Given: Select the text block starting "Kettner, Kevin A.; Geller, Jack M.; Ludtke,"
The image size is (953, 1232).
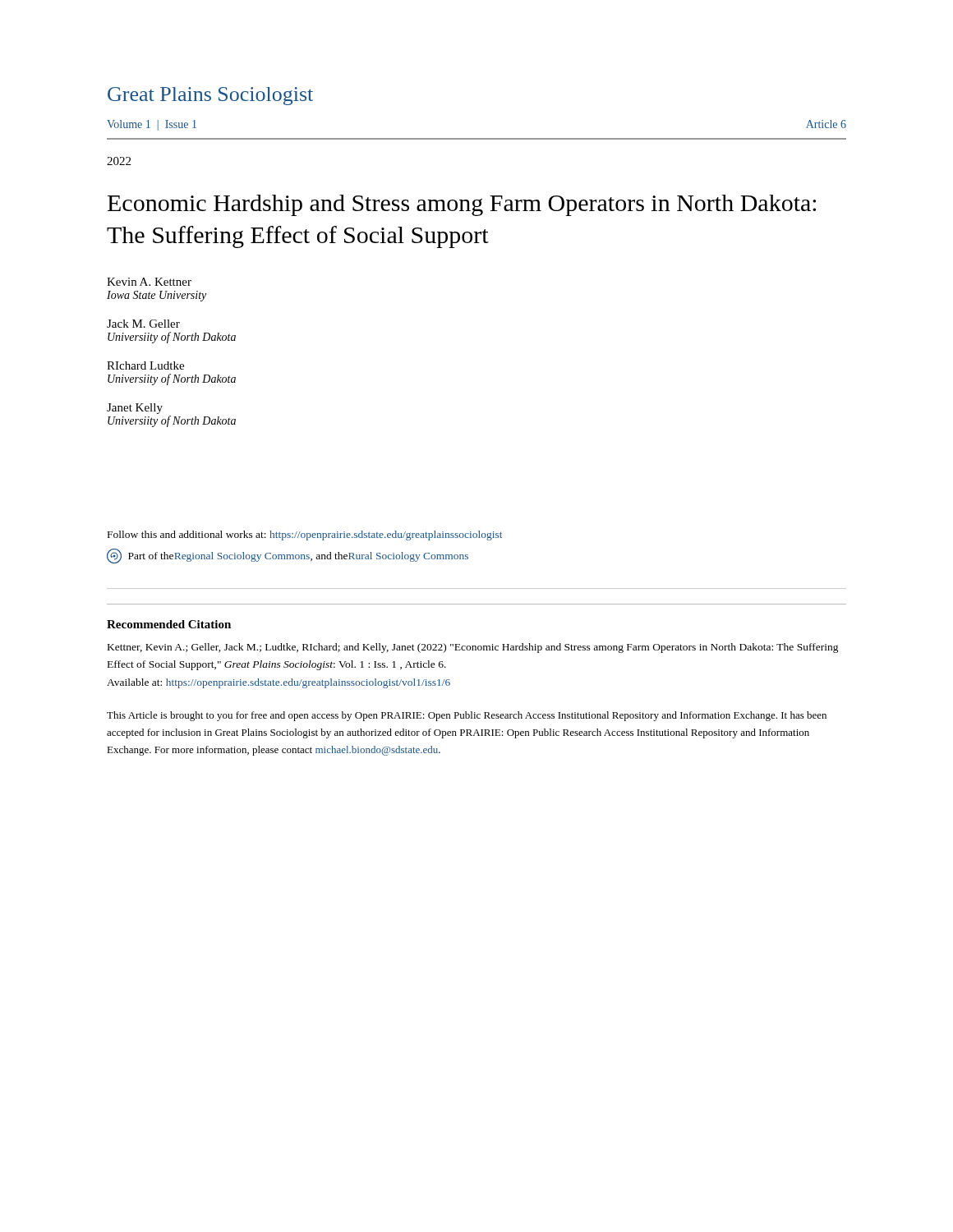Looking at the screenshot, I should [x=473, y=648].
